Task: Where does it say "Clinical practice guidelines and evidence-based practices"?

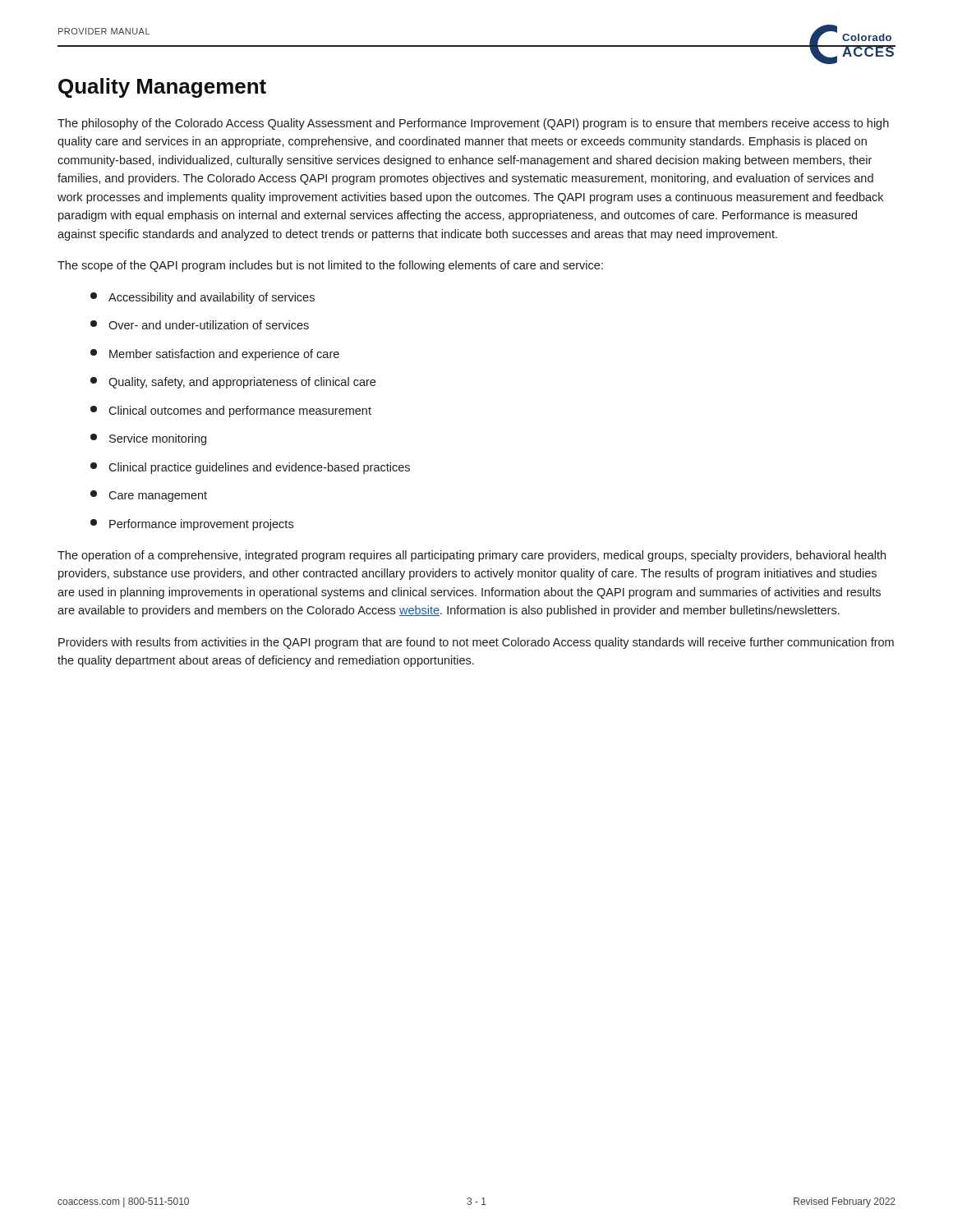Action: (250, 467)
